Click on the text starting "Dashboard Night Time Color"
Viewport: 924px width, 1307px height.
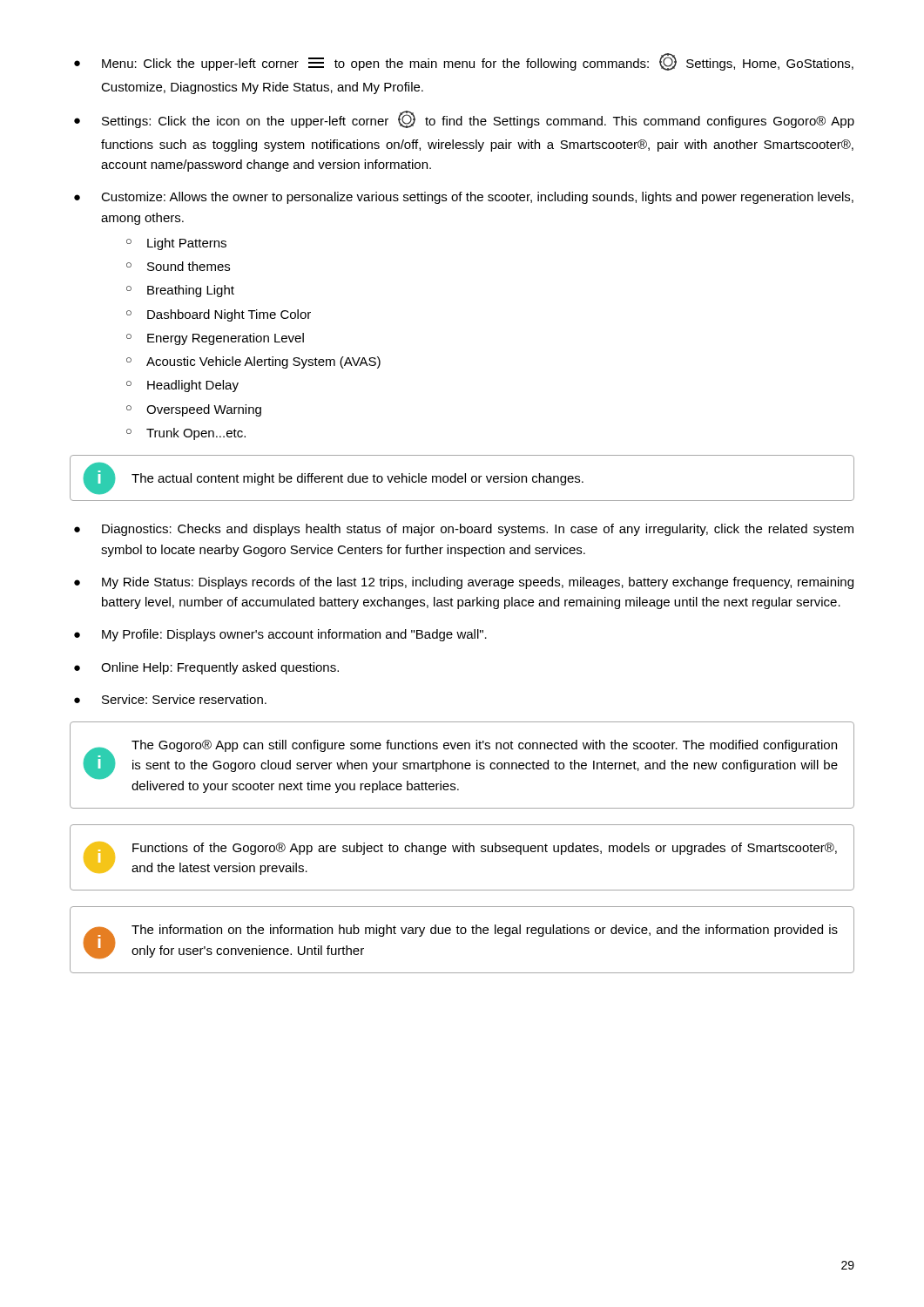(229, 314)
